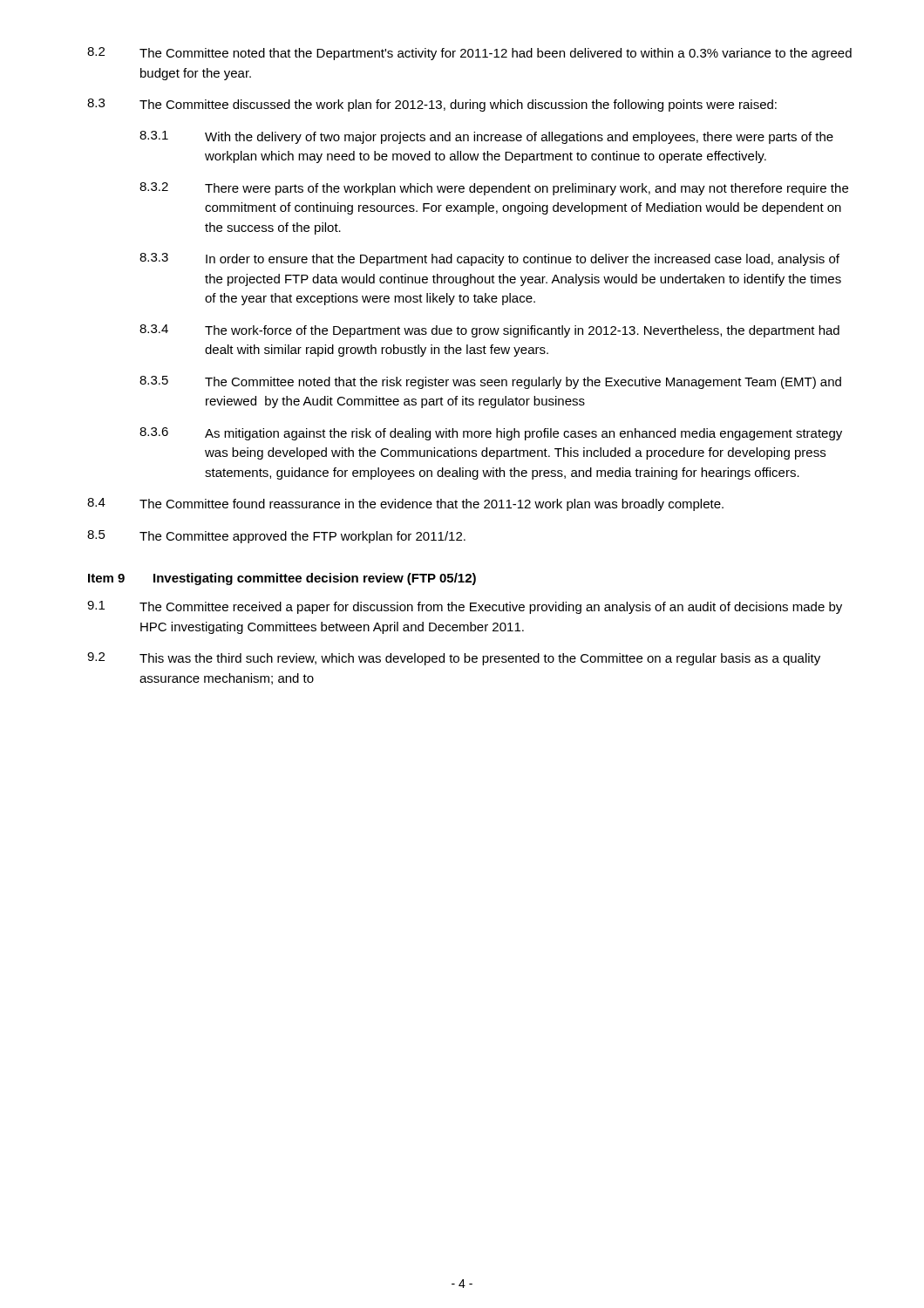Find the element starting "8.3.5 The Committee noted that the"
This screenshot has width=924, height=1308.
(497, 391)
